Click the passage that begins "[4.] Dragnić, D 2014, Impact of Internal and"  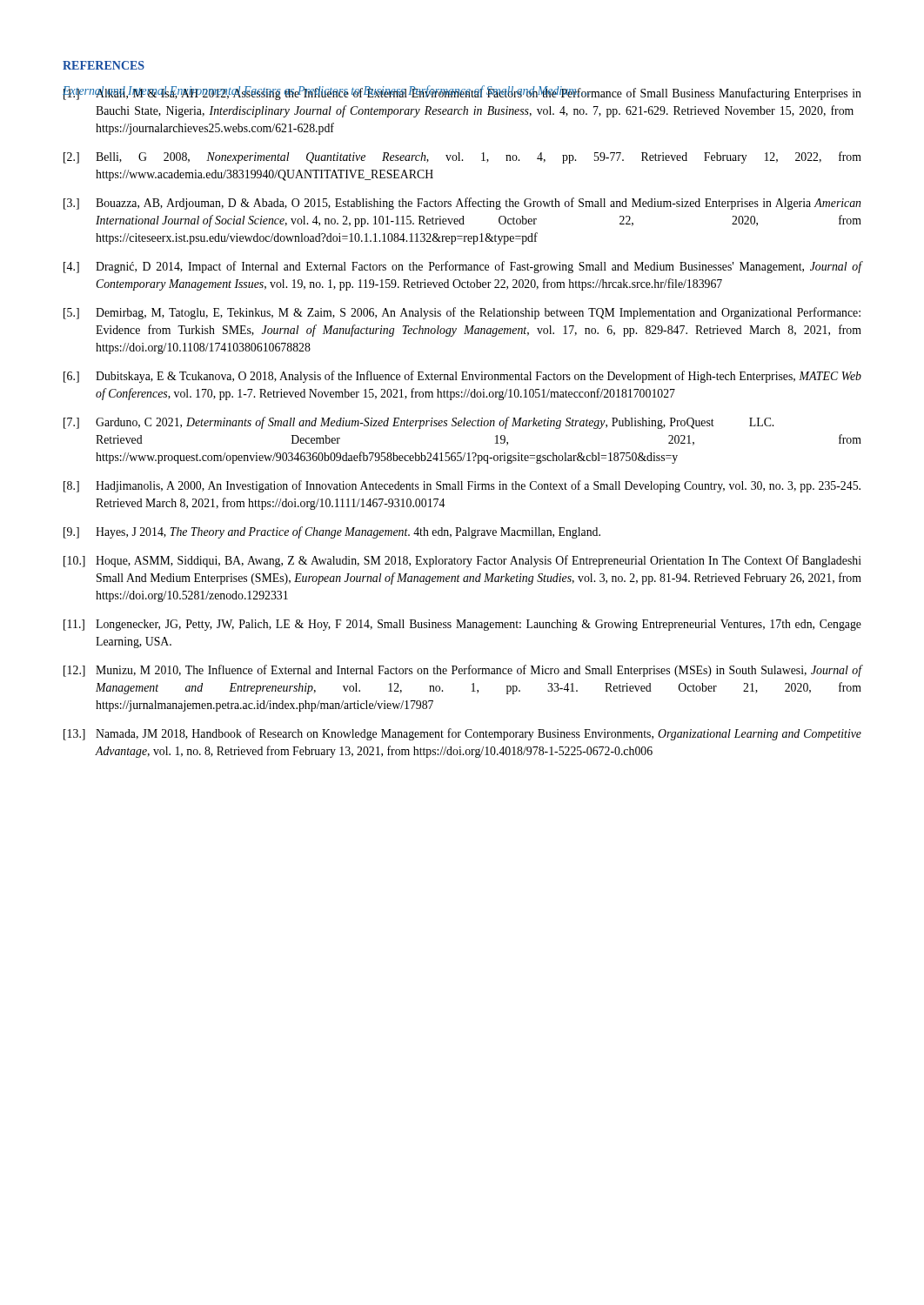462,276
